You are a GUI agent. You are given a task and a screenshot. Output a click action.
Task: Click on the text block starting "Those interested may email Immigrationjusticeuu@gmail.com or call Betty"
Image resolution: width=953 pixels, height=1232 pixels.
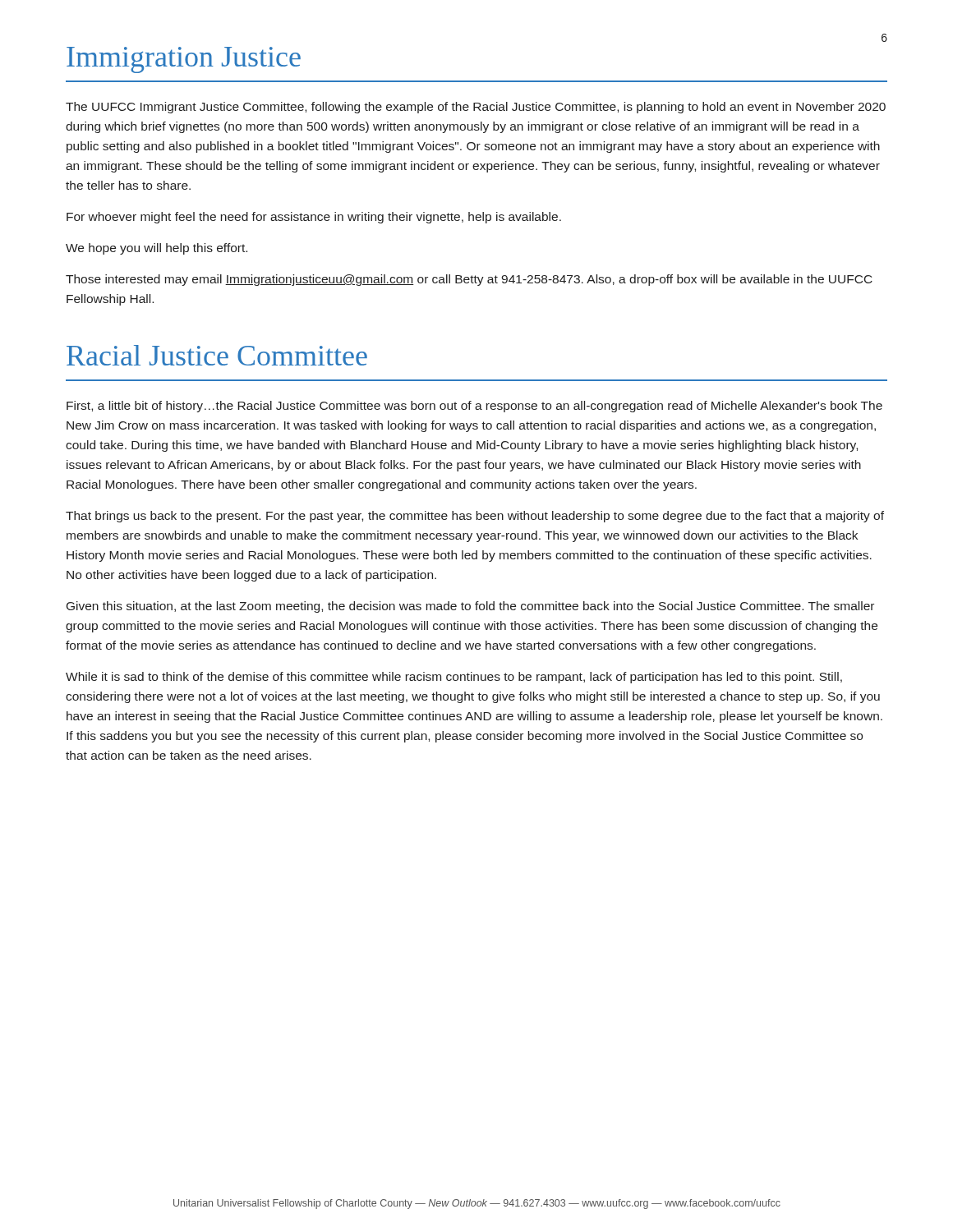tap(476, 289)
